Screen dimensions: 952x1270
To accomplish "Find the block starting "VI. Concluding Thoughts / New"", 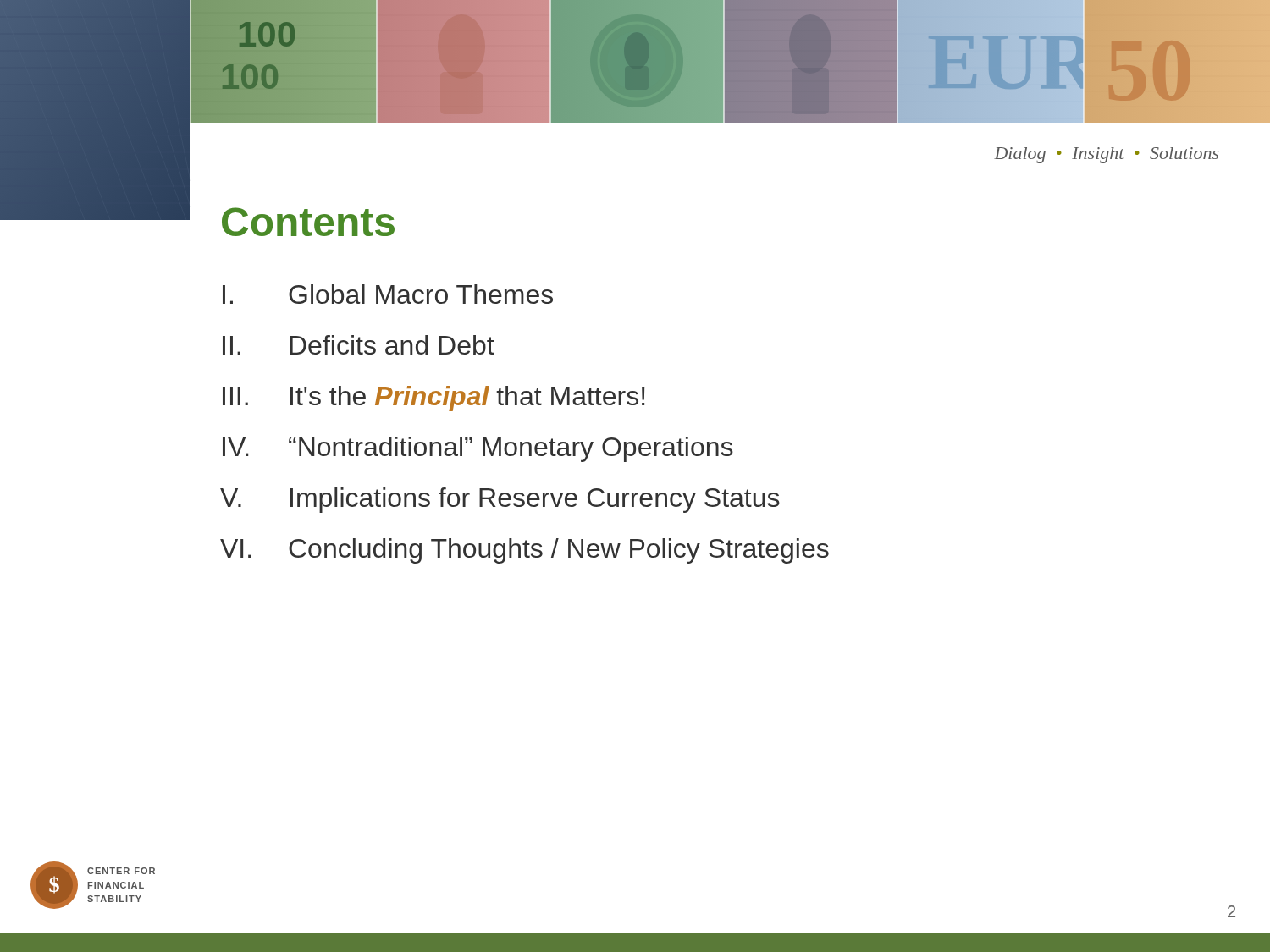I will click(x=525, y=549).
